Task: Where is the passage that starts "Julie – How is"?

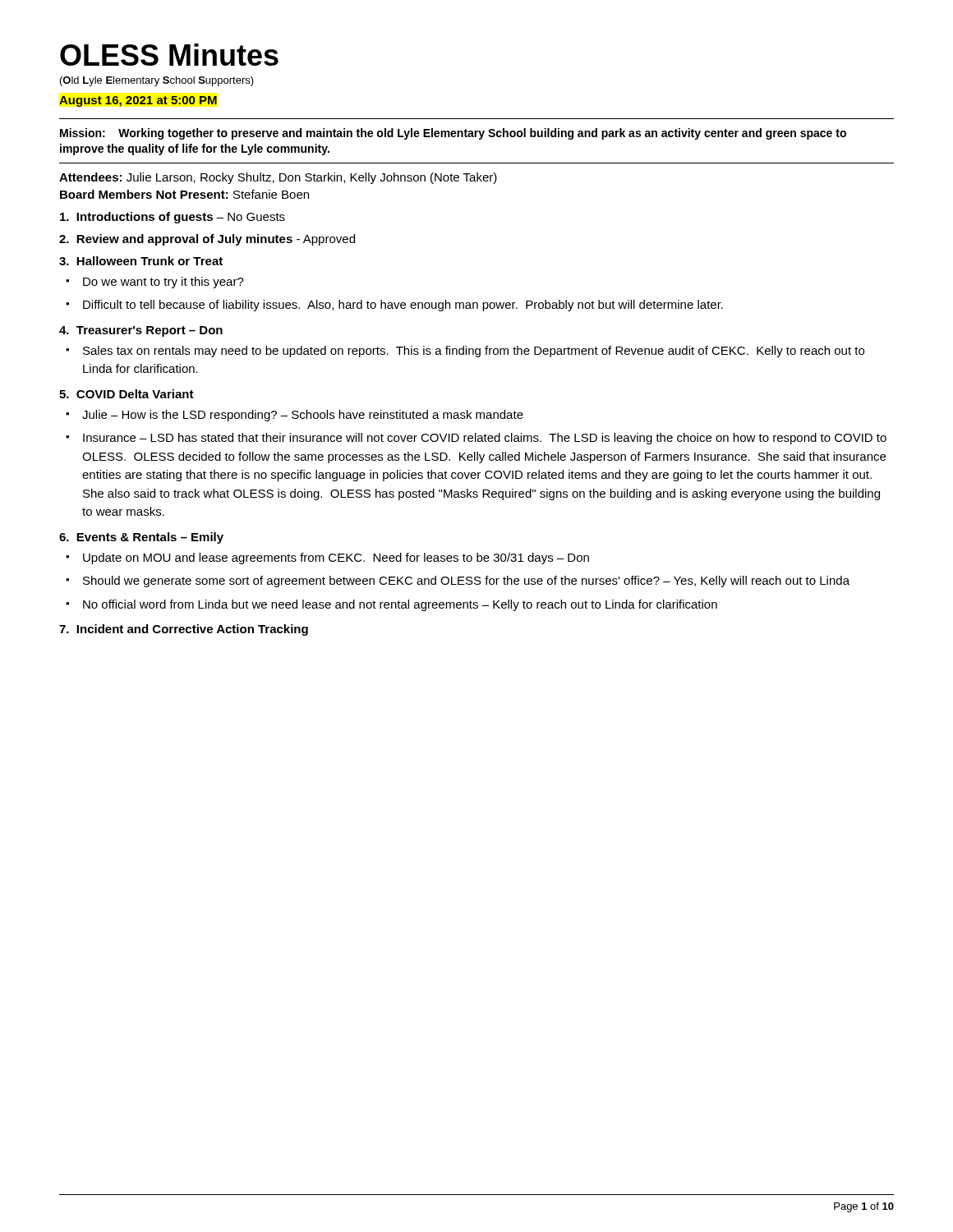Action: pos(303,414)
